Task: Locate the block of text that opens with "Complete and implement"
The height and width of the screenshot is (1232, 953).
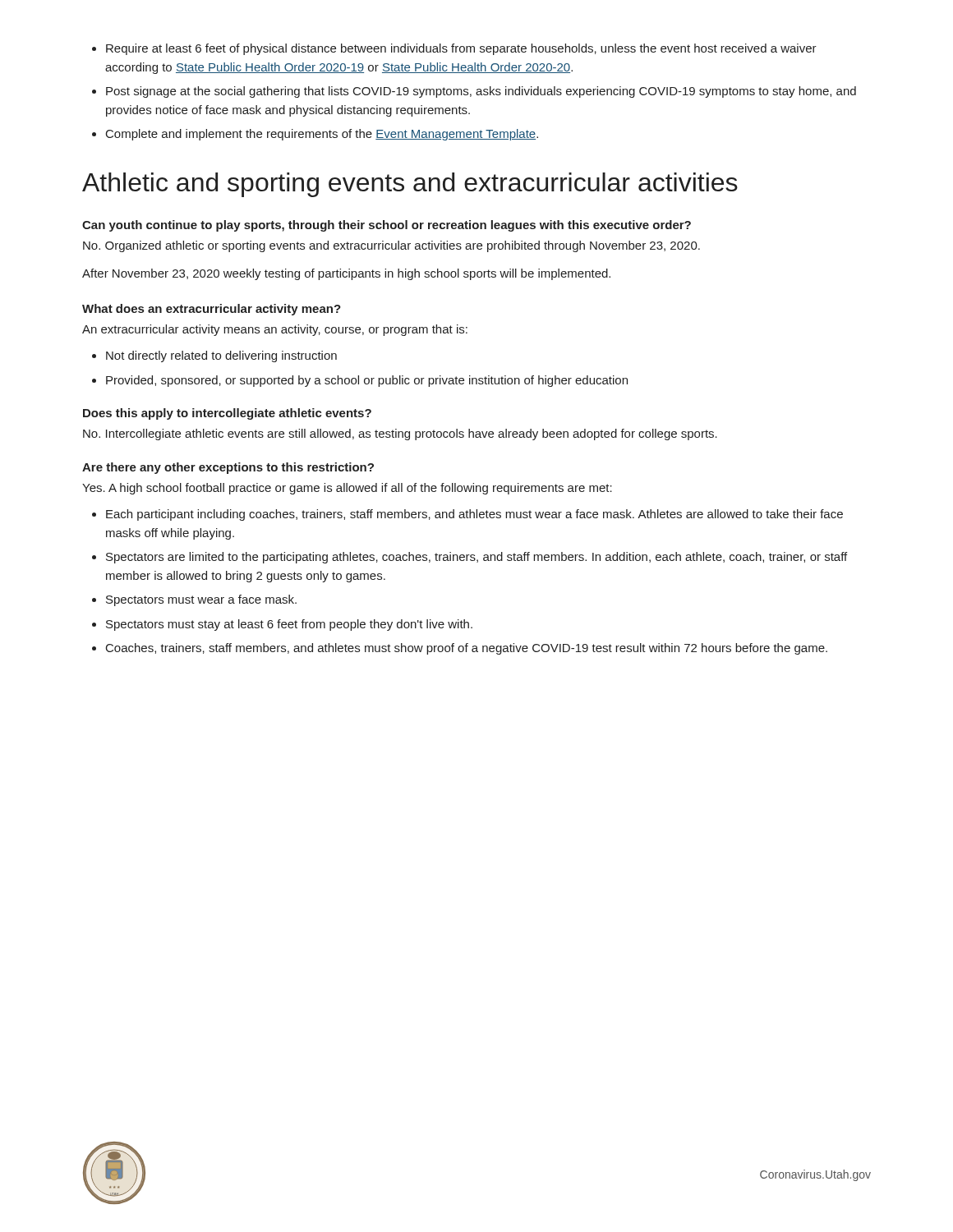Action: [322, 133]
